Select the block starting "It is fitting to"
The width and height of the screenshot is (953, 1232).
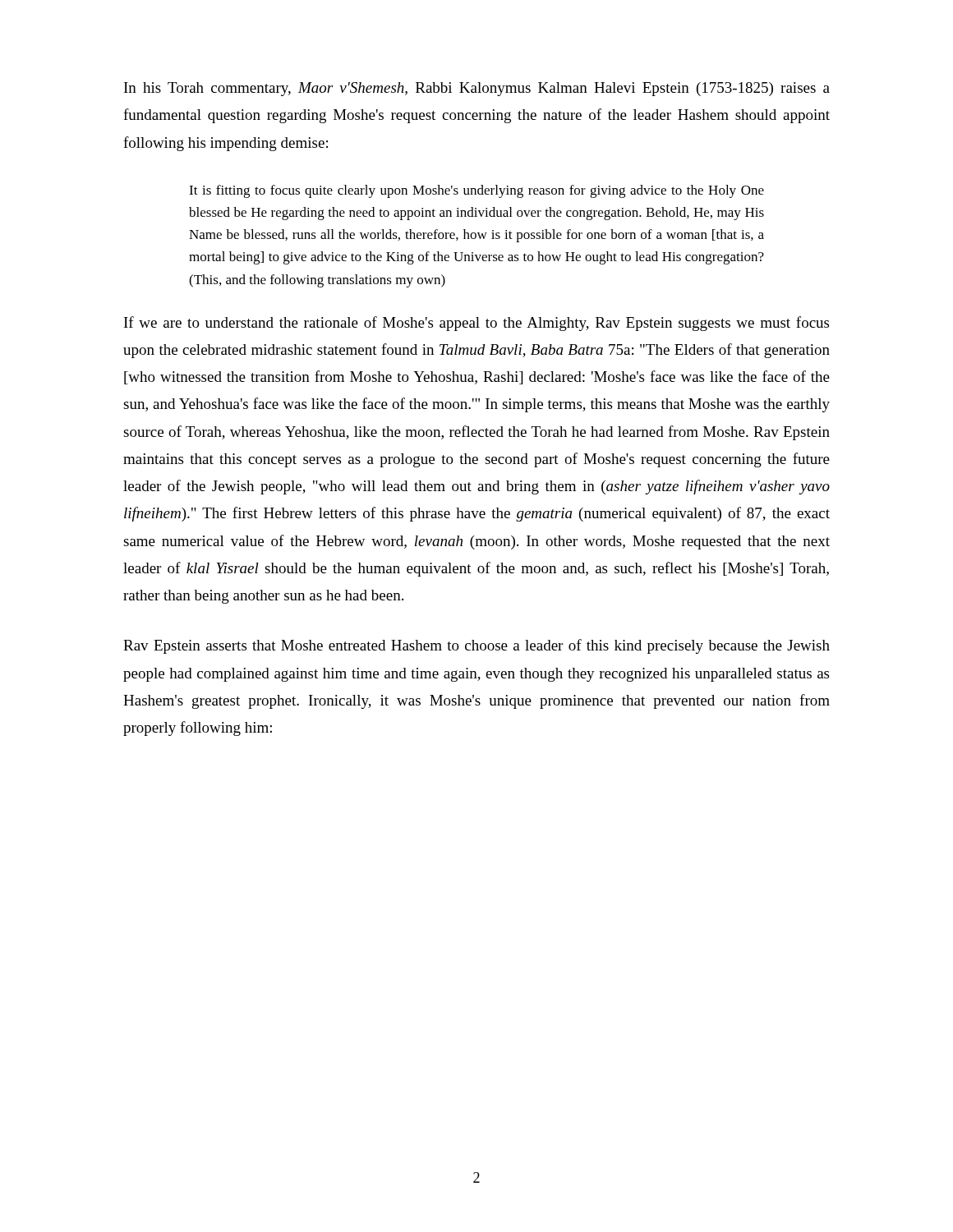(x=476, y=235)
